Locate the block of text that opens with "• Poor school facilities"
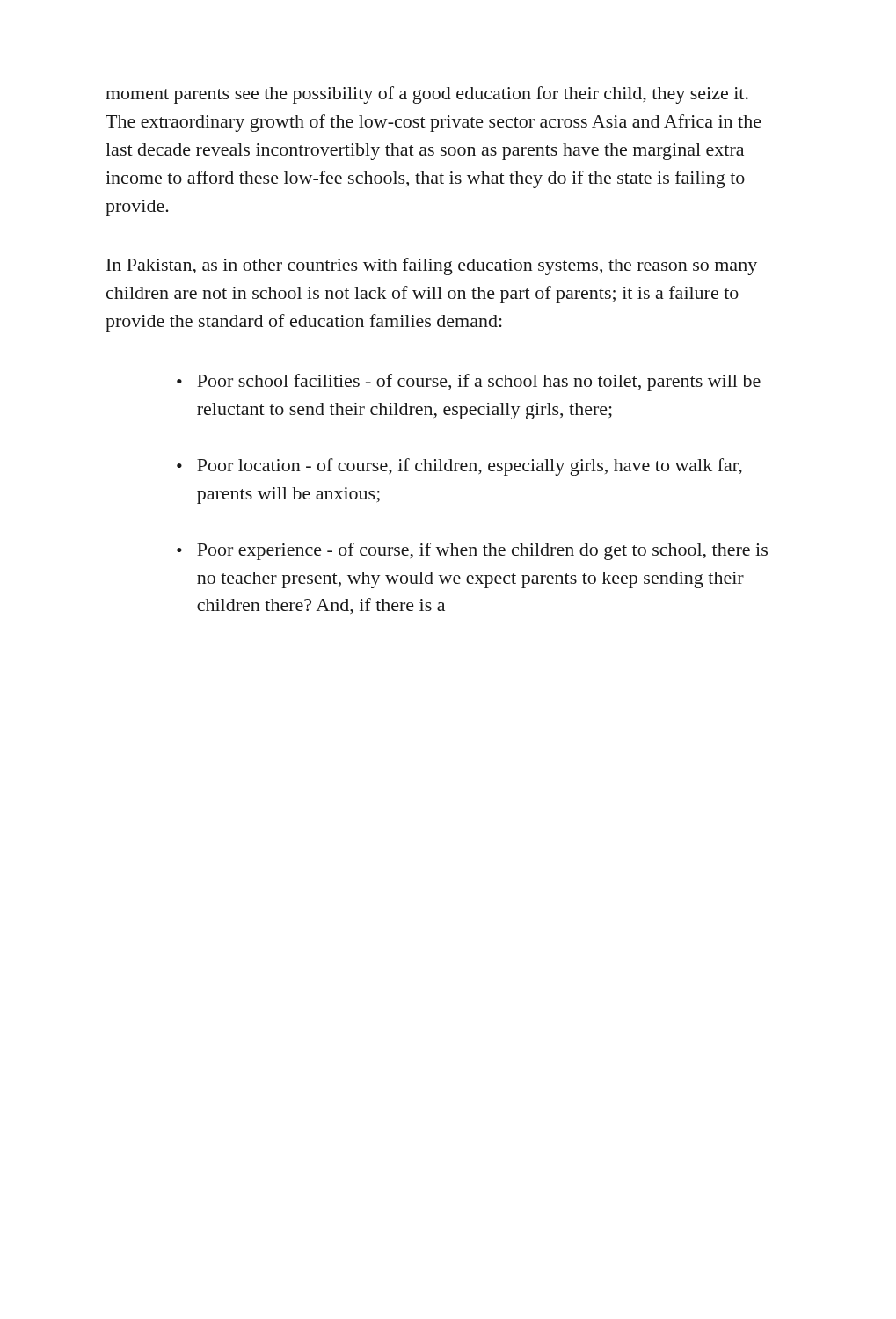The width and height of the screenshot is (896, 1319). click(479, 395)
